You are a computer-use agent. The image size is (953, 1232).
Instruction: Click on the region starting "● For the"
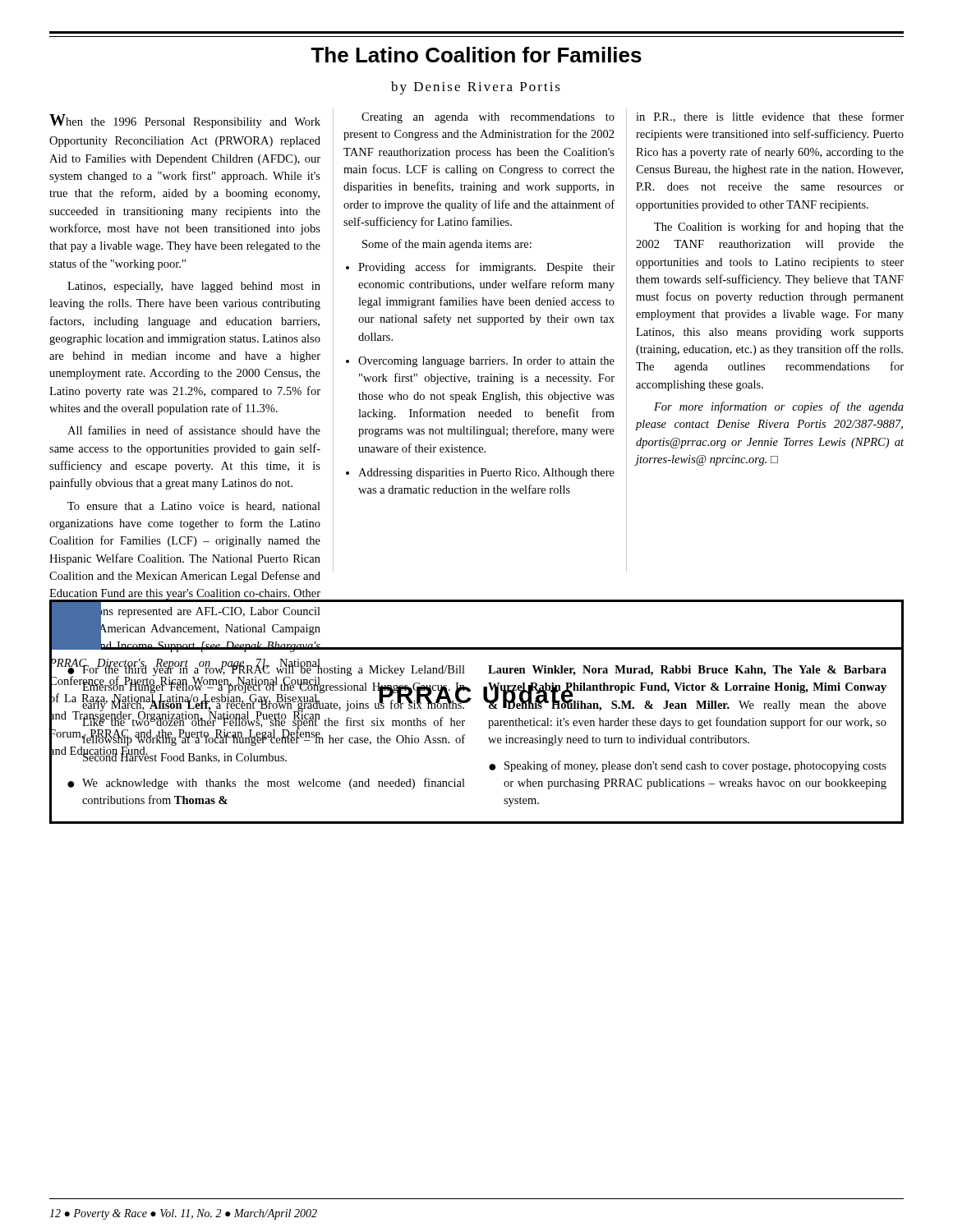click(266, 735)
